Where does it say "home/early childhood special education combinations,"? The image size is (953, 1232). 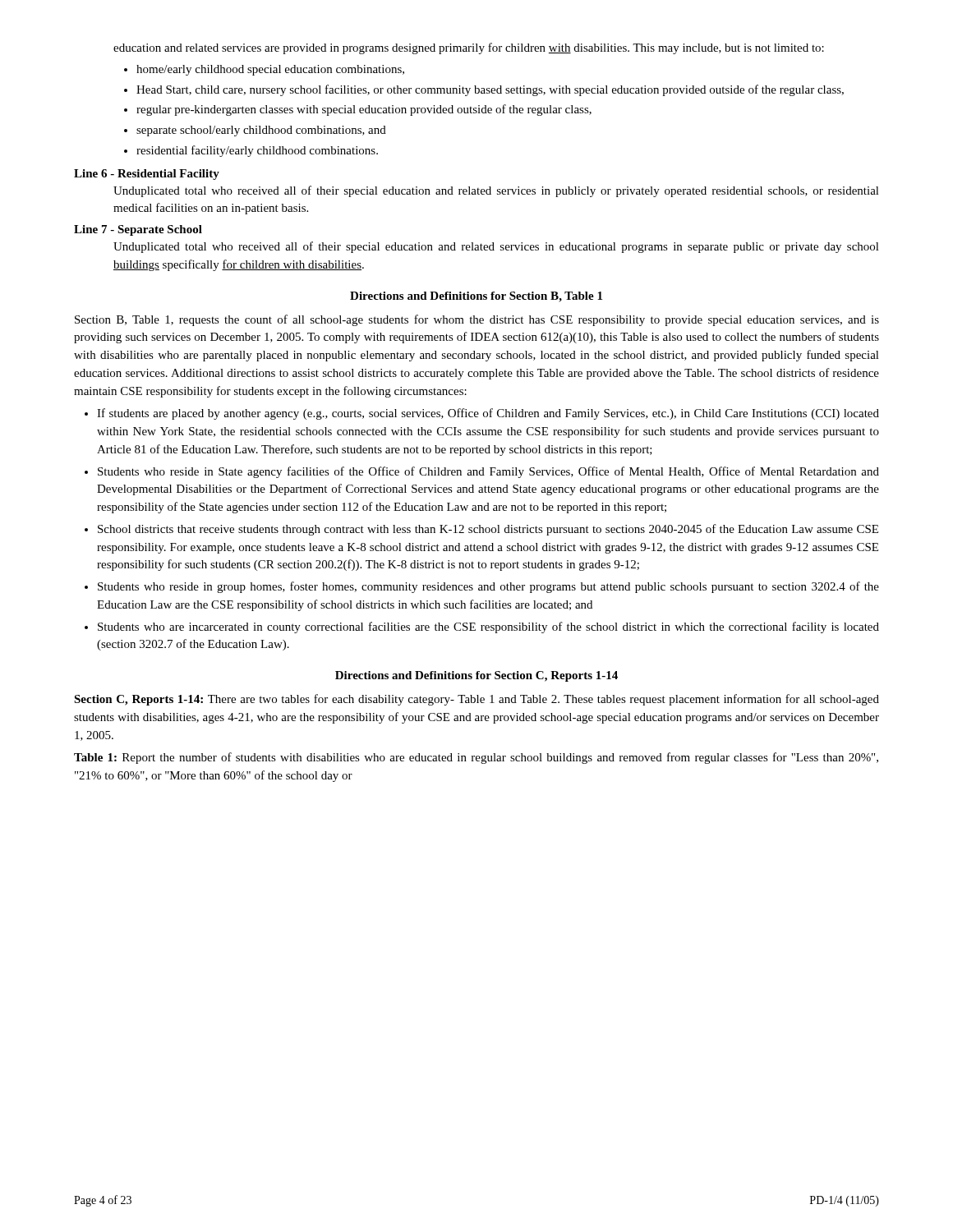click(x=264, y=70)
